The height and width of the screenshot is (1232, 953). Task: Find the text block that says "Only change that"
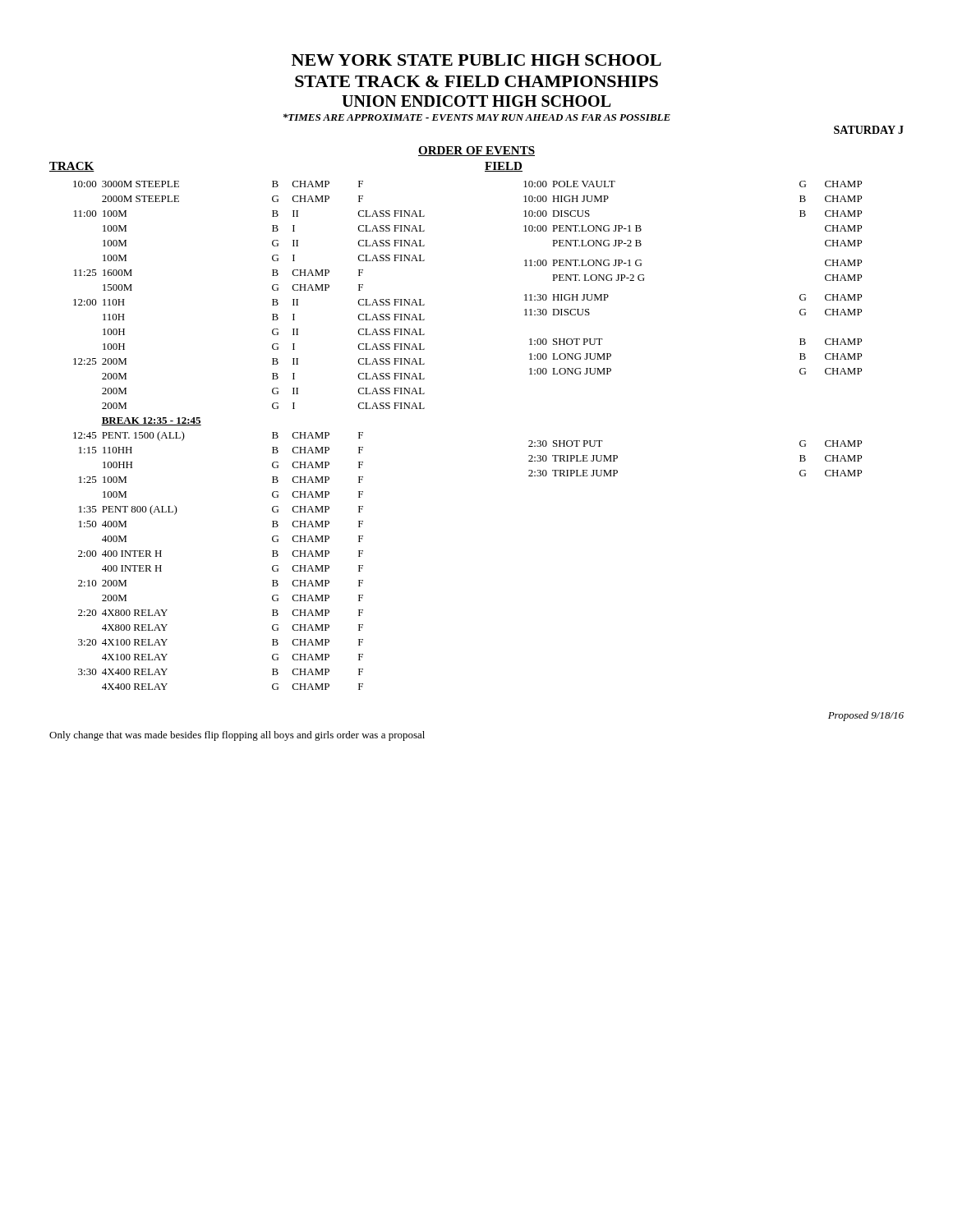pos(237,735)
